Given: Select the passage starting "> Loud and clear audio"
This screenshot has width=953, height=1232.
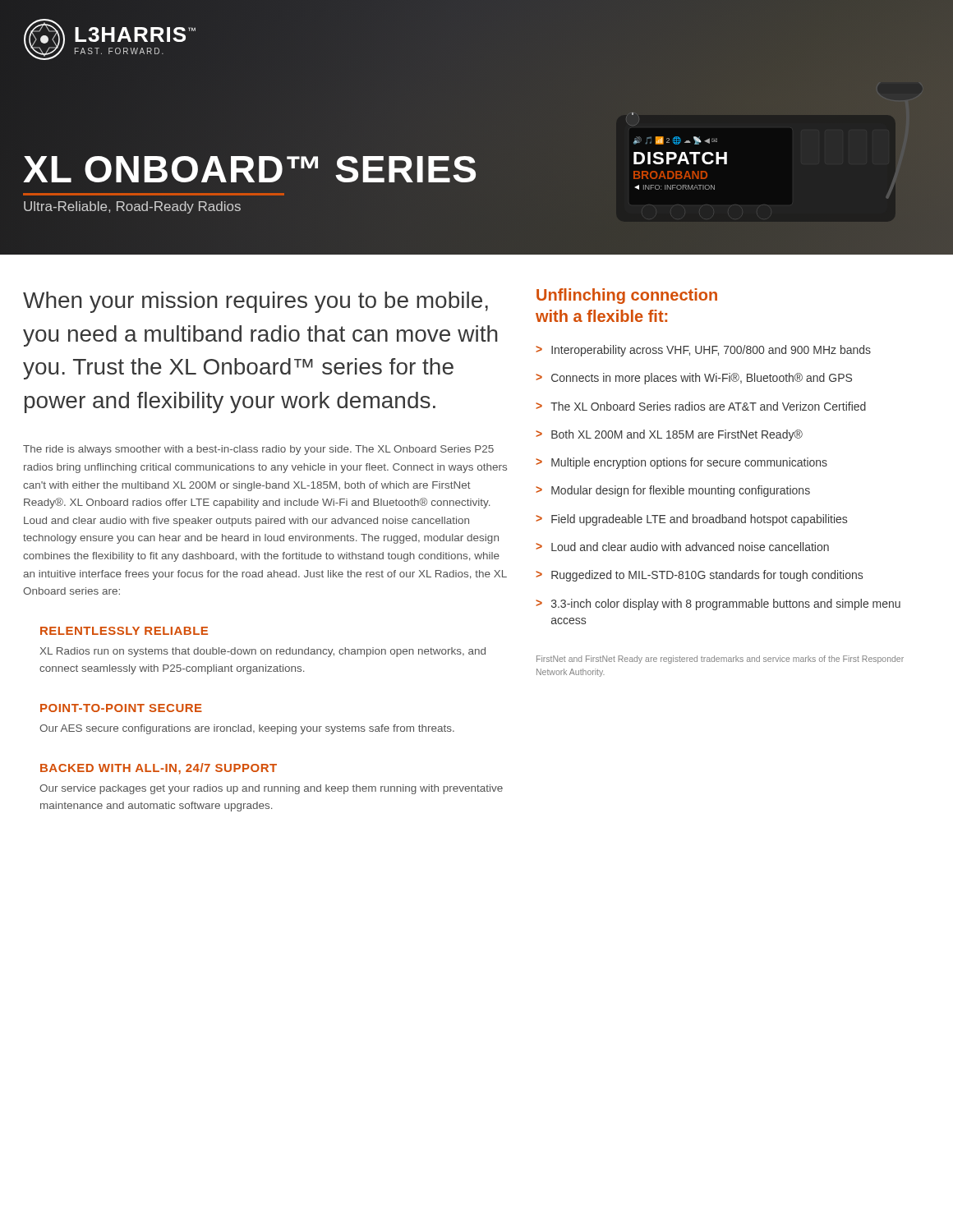Looking at the screenshot, I should (x=683, y=547).
